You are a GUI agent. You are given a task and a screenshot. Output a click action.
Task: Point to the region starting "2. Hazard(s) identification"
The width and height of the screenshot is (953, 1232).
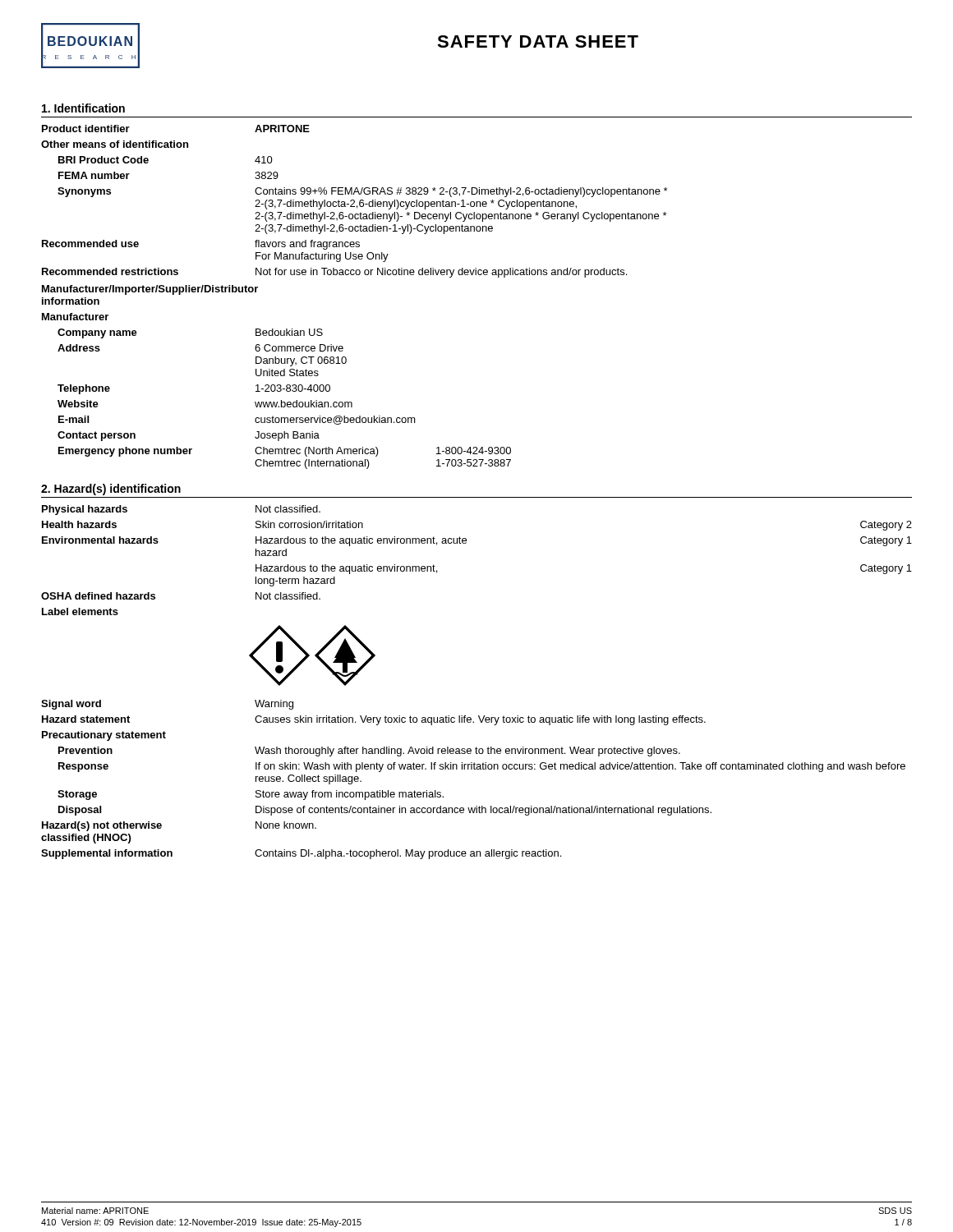[111, 489]
